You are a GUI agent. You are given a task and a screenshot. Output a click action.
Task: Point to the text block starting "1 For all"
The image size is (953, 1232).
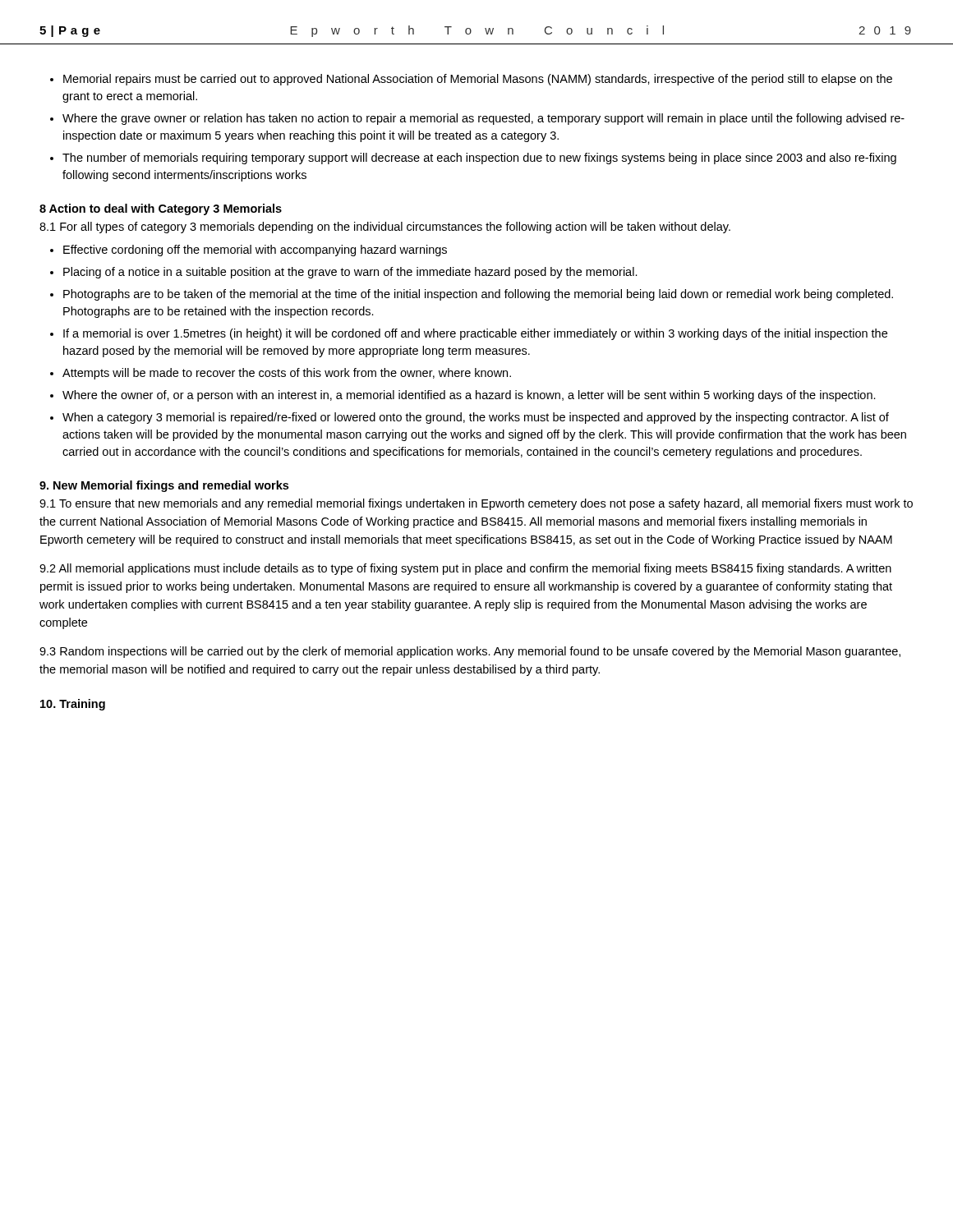tap(385, 227)
